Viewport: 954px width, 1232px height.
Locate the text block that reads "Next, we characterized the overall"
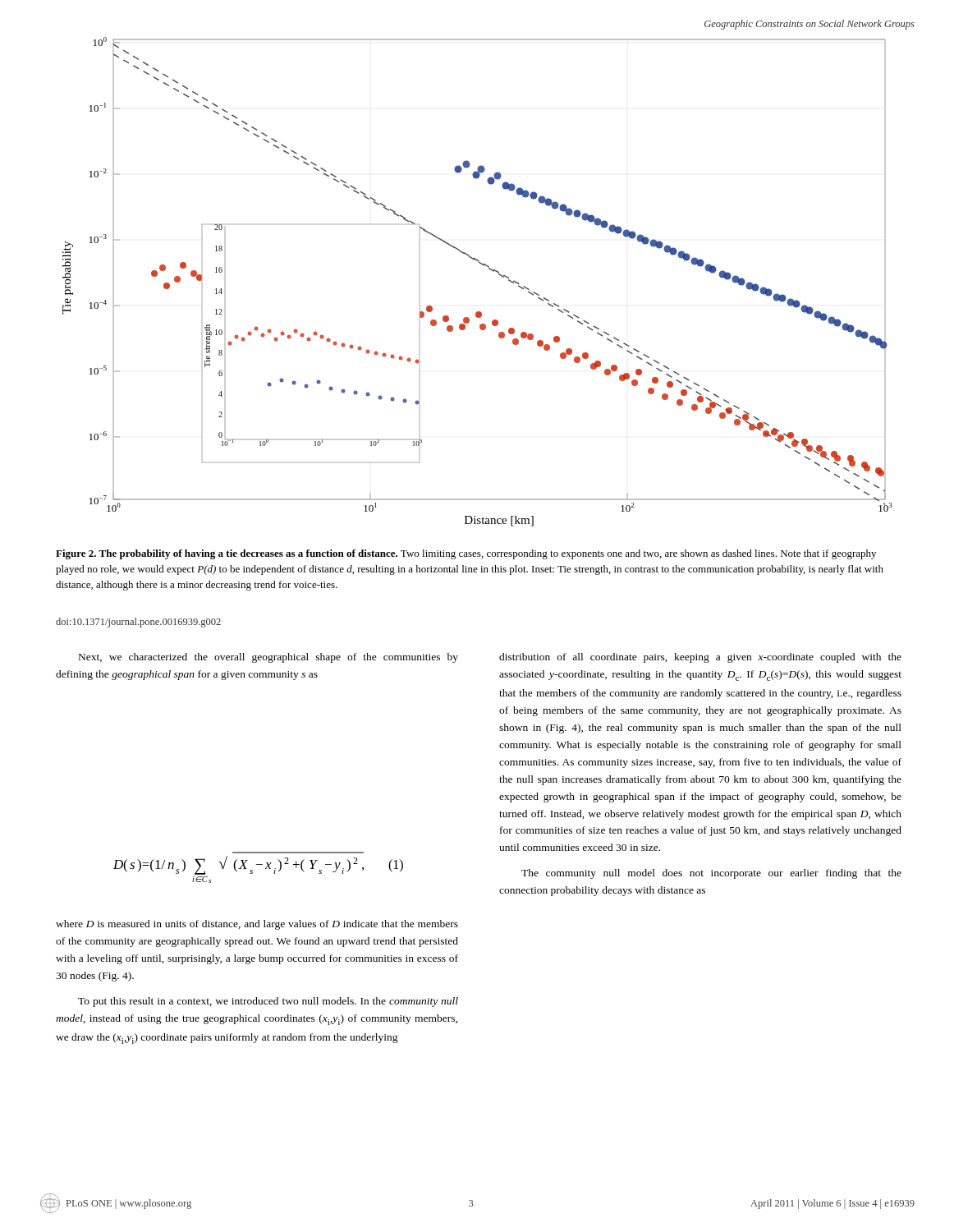click(x=257, y=666)
